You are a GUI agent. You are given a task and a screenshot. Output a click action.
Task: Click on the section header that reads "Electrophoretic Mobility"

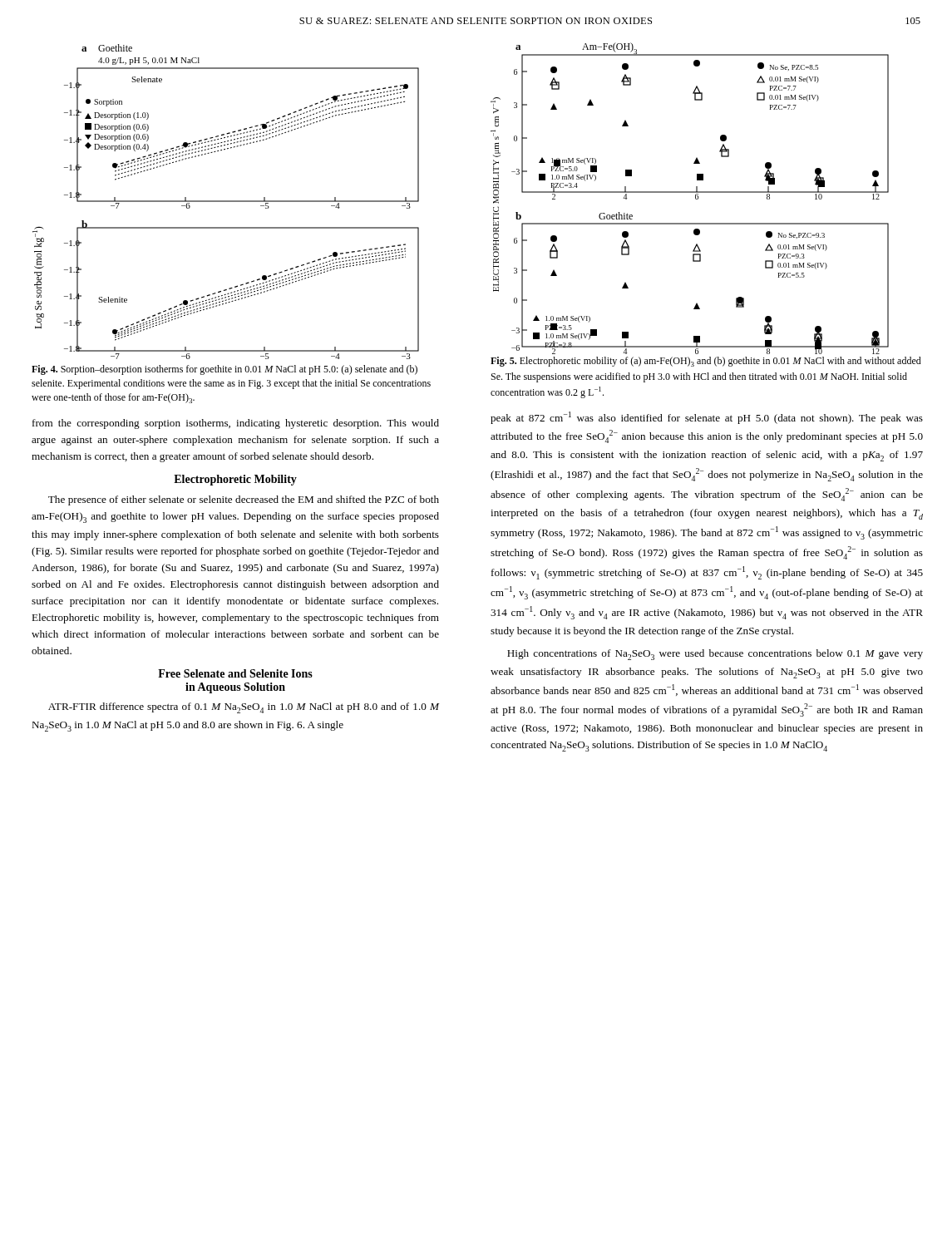click(x=235, y=479)
